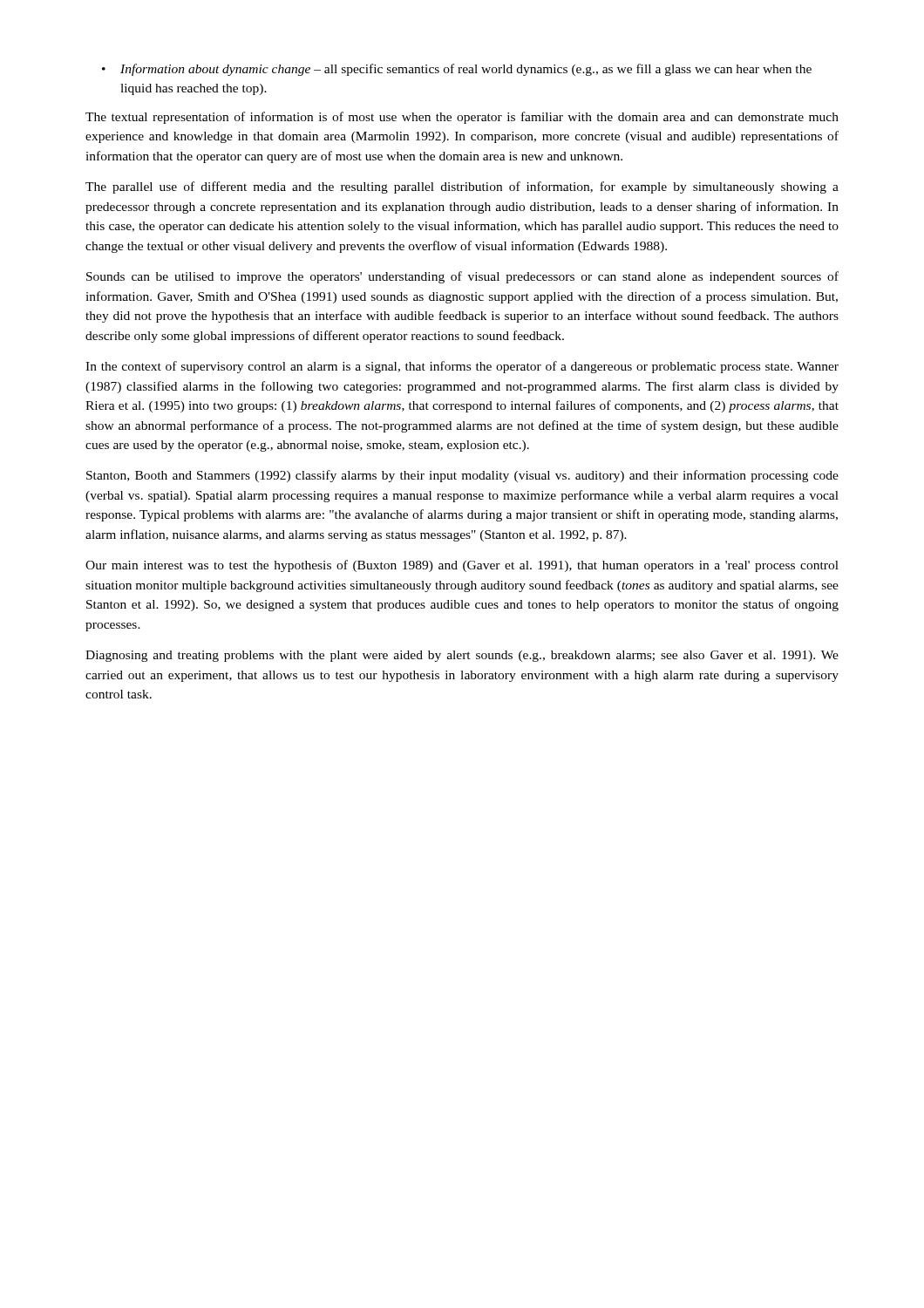Find the passage starting "The textual representation of"
The image size is (924, 1308).
click(x=462, y=136)
